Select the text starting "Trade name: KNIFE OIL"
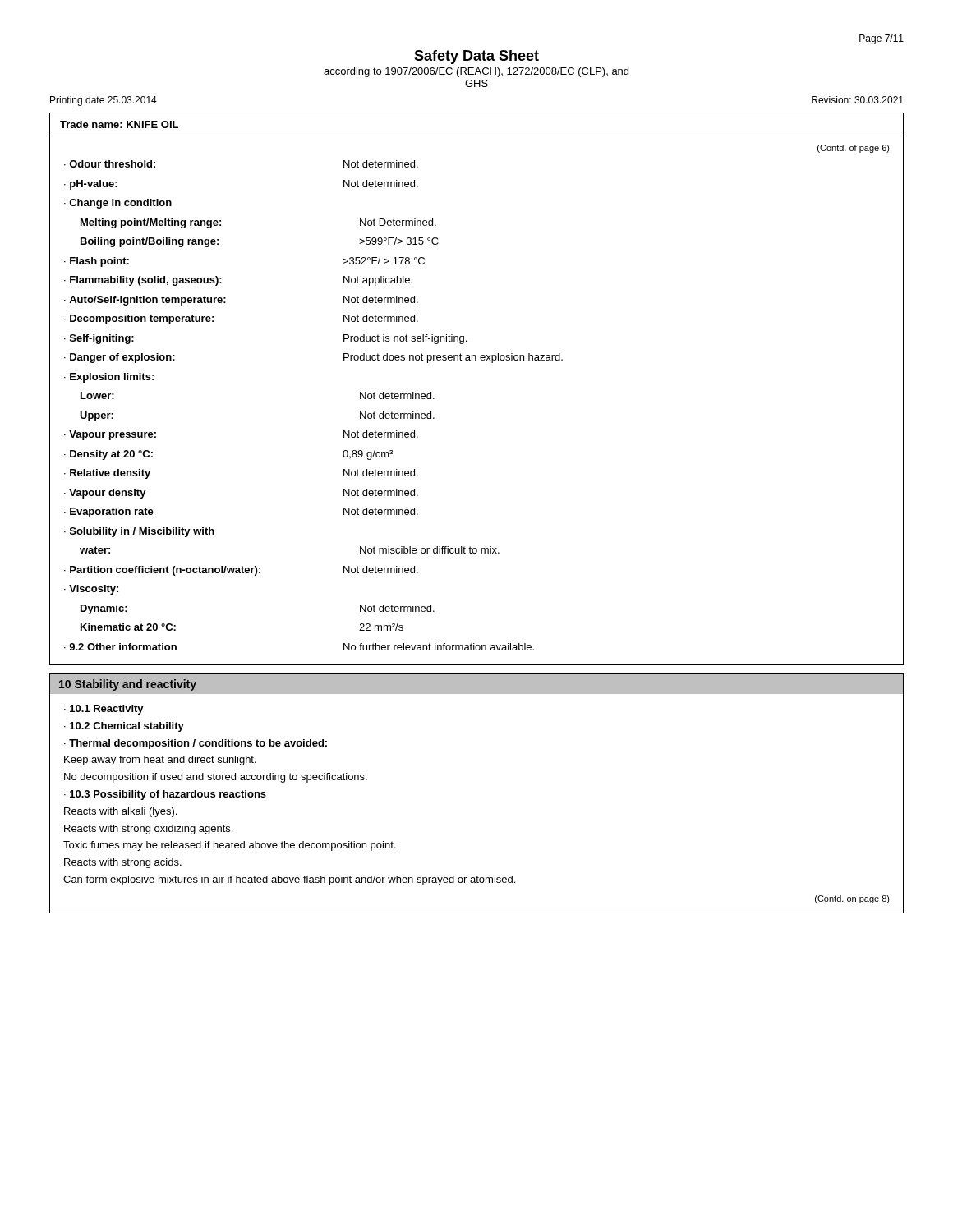 119,124
